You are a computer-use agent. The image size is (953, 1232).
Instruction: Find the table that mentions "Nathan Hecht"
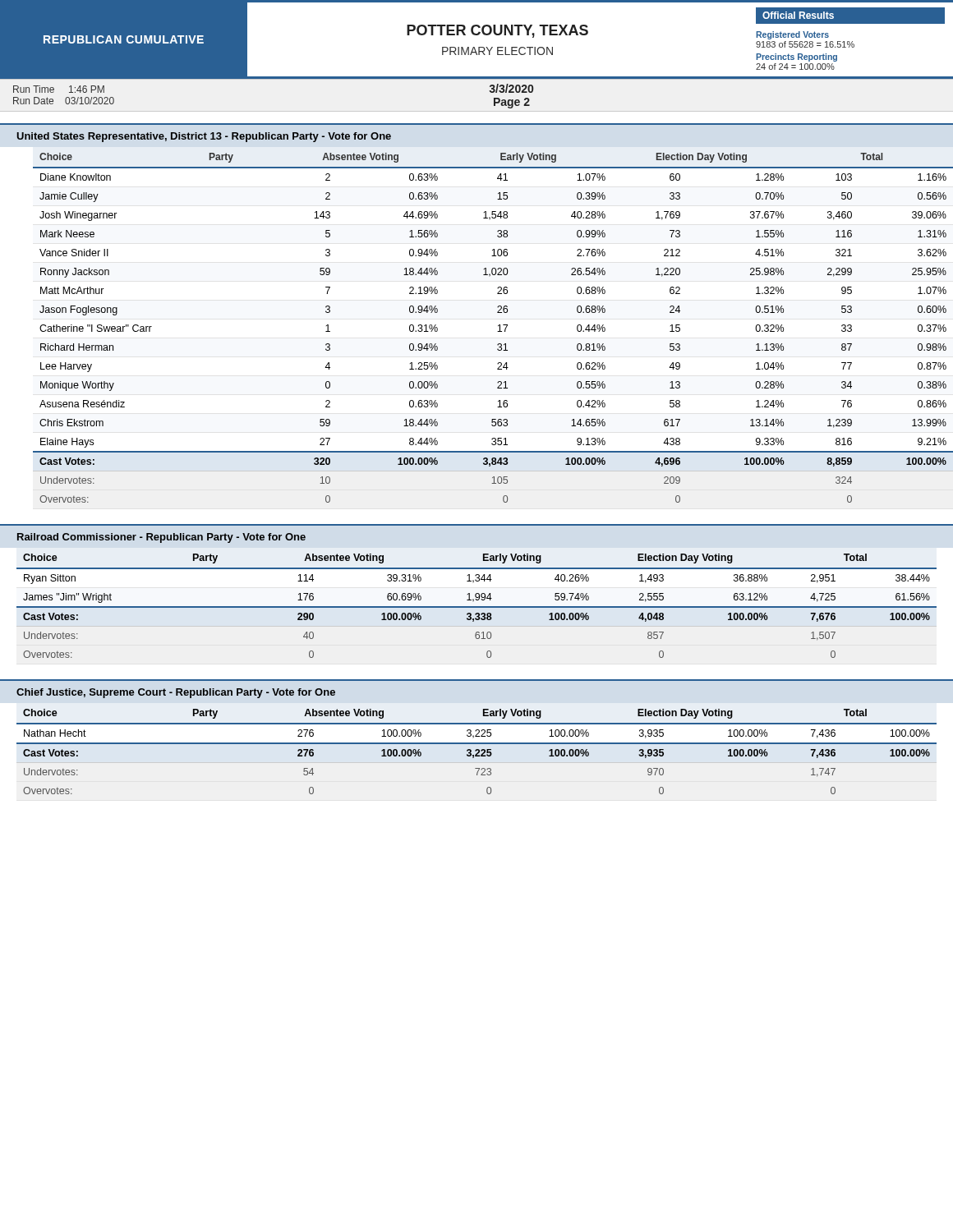coord(476,752)
